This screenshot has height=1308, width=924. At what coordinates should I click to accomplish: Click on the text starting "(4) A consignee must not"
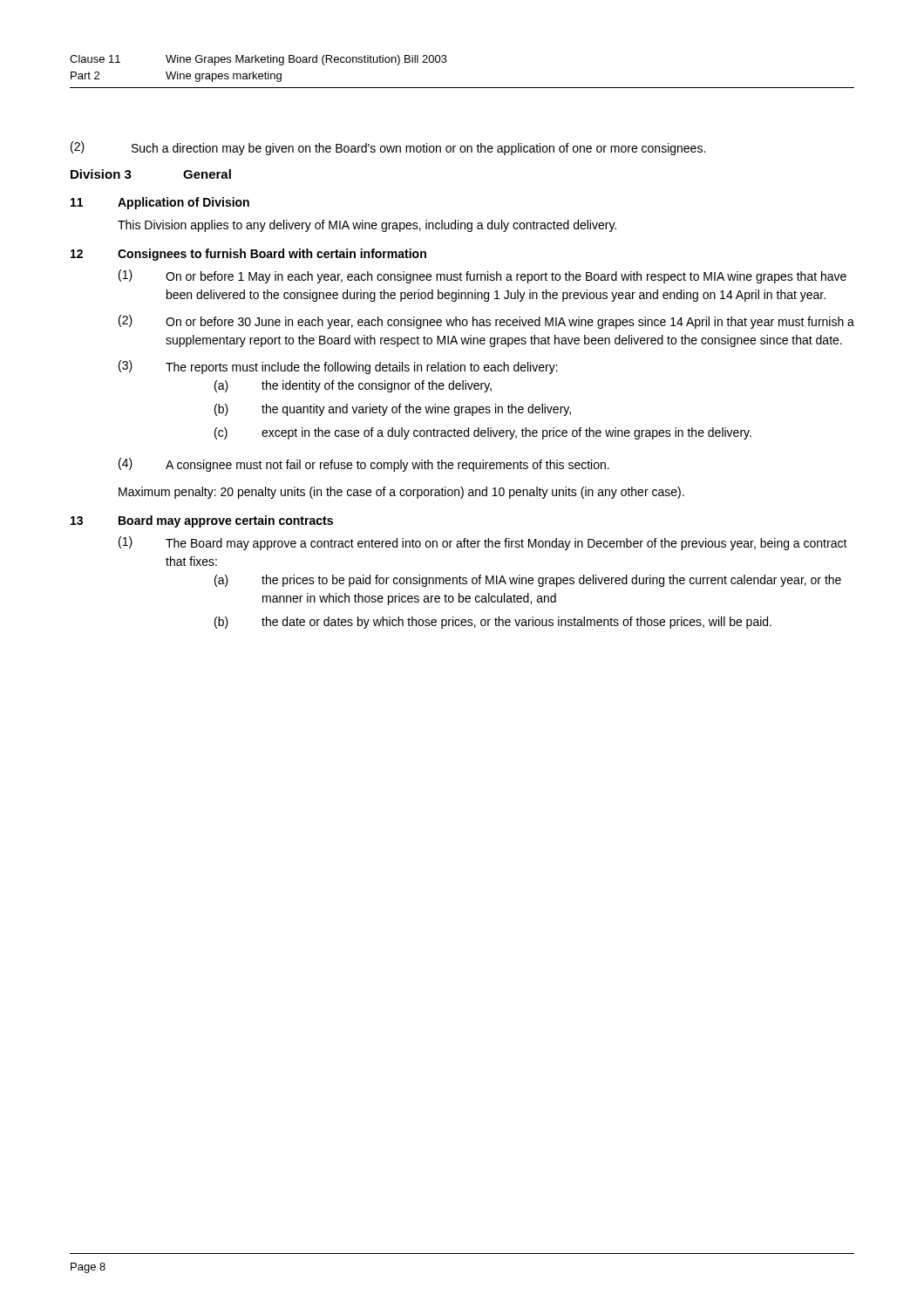(x=486, y=479)
